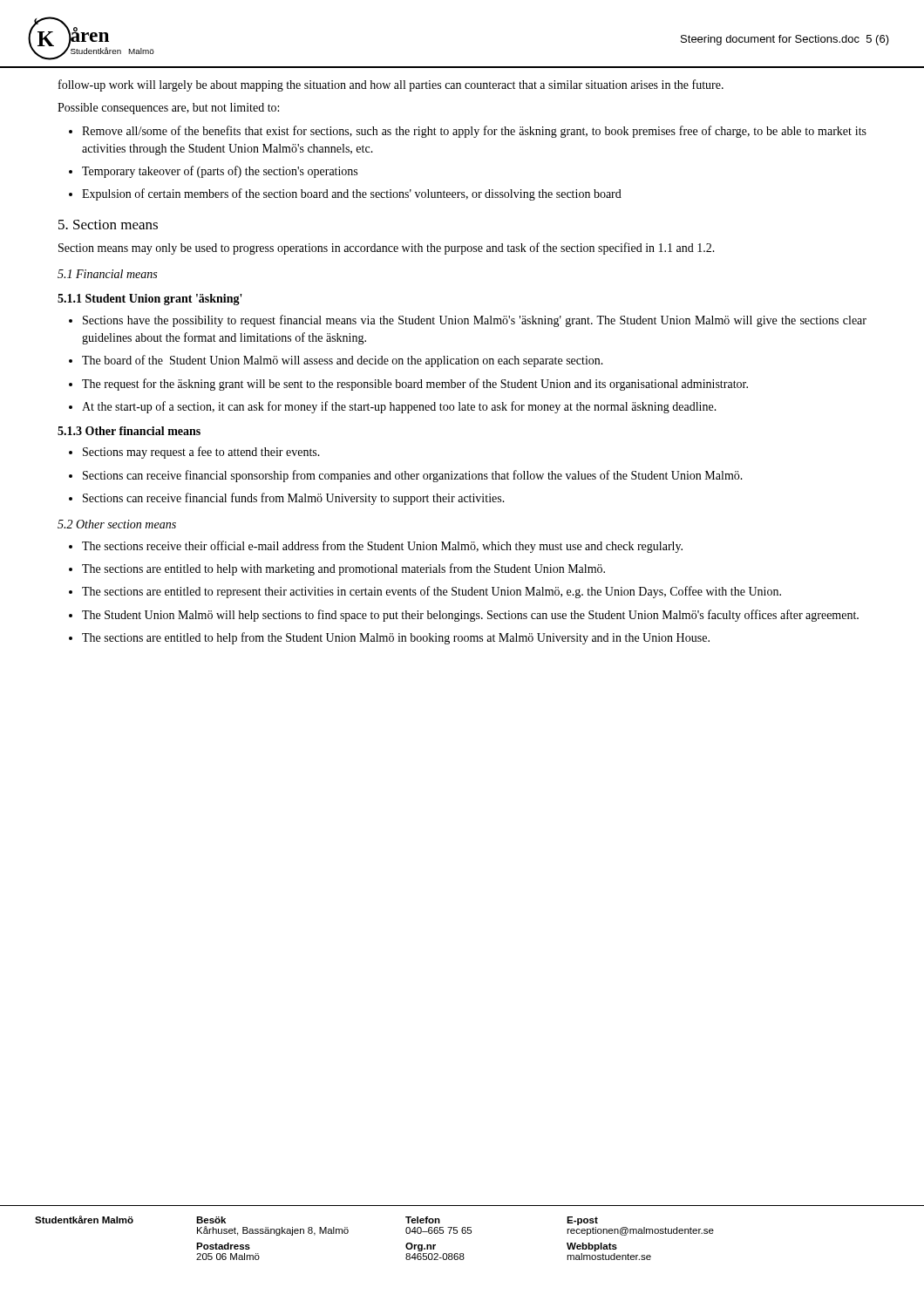Viewport: 924px width, 1308px height.
Task: Click on the section header with the text "5.1 Financial means"
Action: (x=107, y=274)
